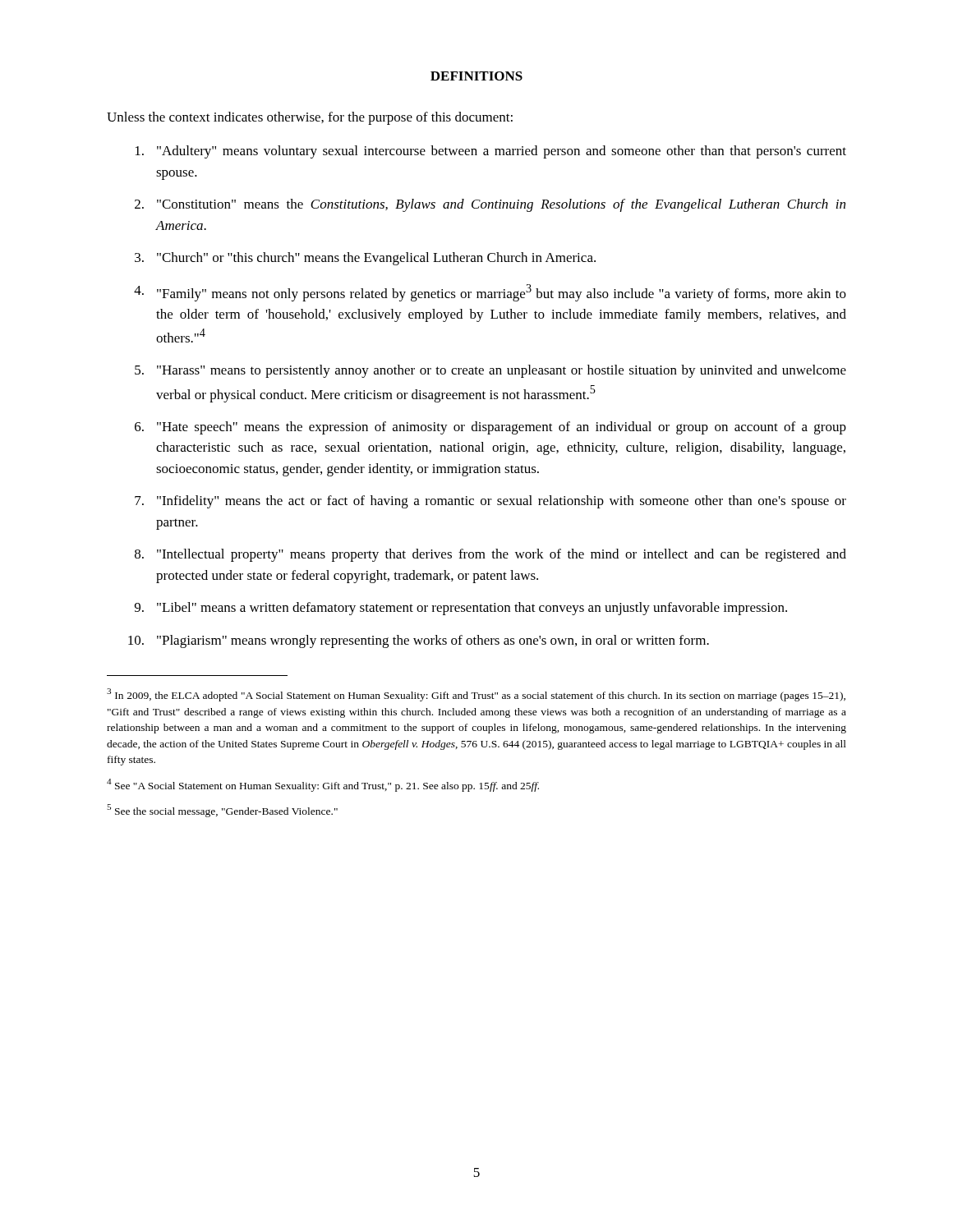
Task: Select the element starting "3. "Church" or"
Action: [476, 258]
